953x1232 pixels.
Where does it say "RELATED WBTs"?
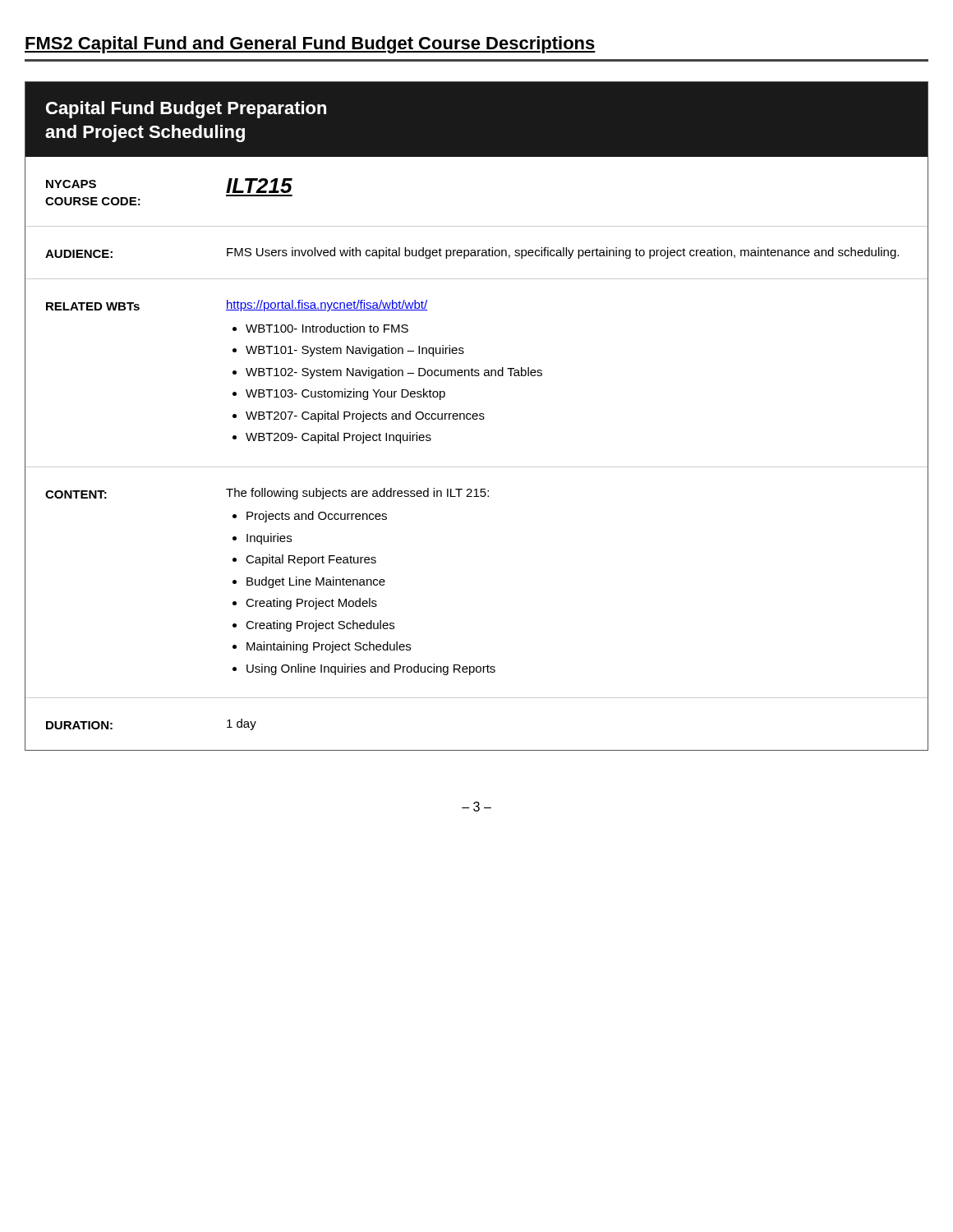(x=93, y=306)
